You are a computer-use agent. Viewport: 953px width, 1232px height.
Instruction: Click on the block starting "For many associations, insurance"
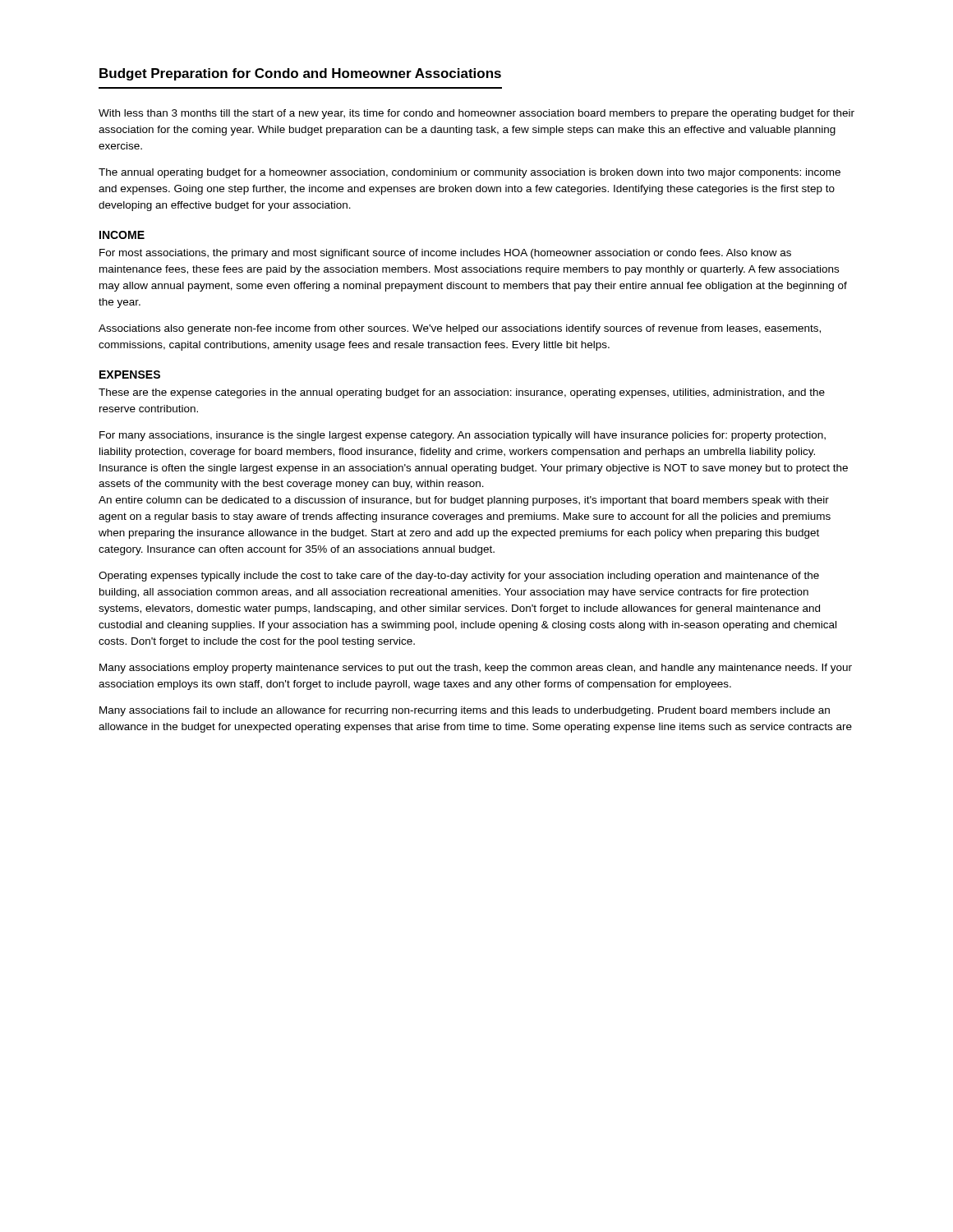(473, 492)
